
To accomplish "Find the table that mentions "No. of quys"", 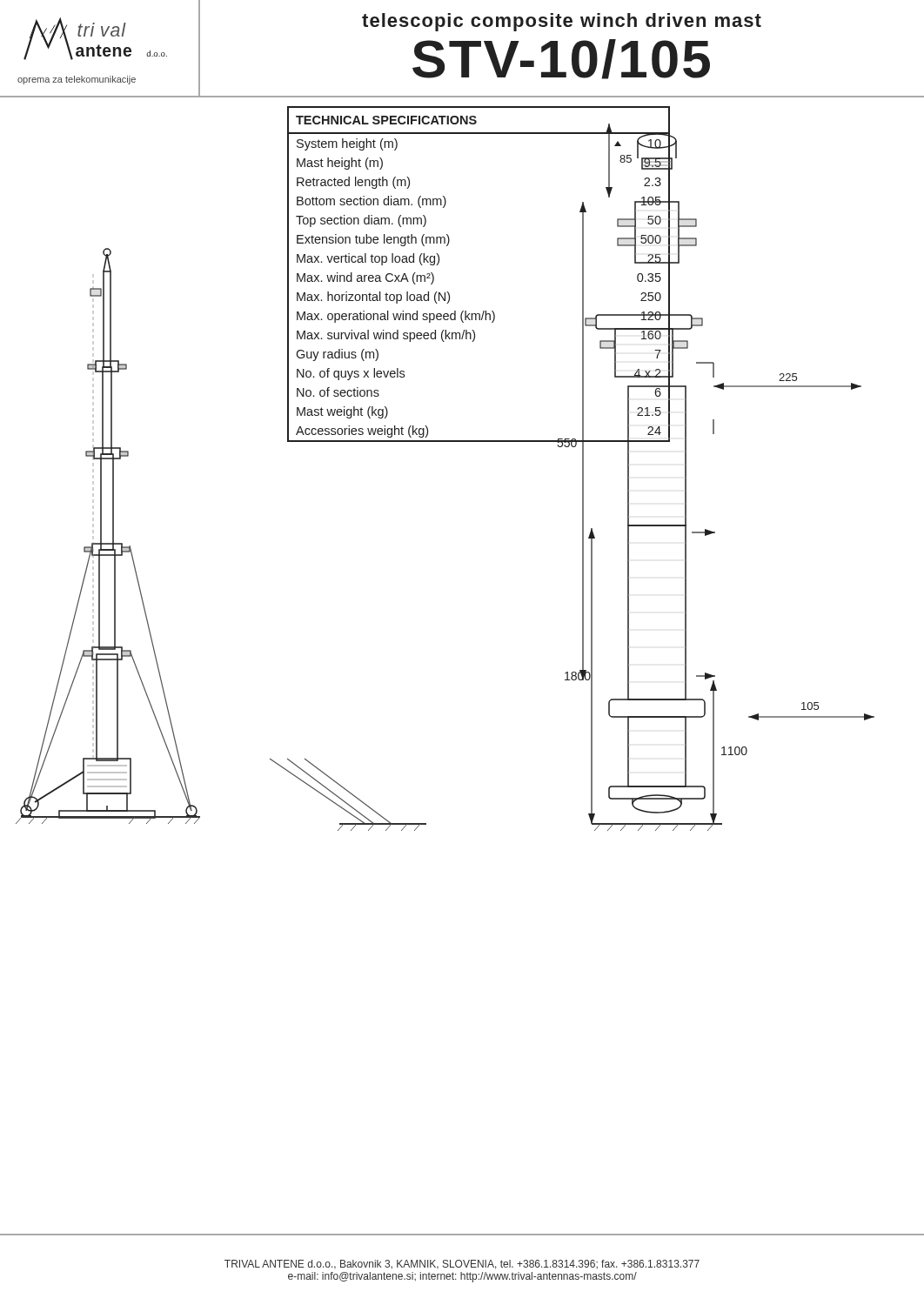I will (478, 274).
